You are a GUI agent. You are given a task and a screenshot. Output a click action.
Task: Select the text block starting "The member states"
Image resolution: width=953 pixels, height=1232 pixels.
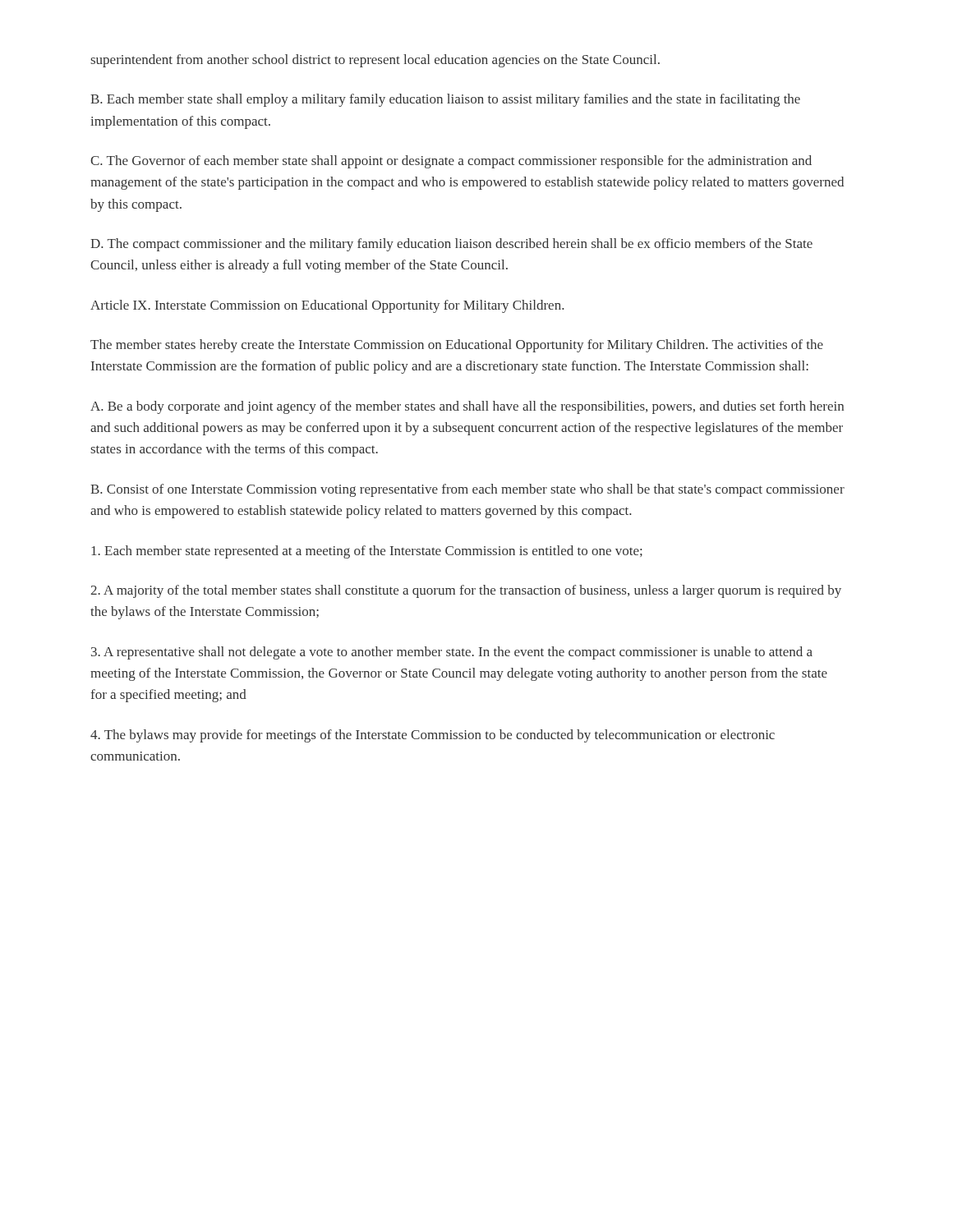tap(457, 355)
